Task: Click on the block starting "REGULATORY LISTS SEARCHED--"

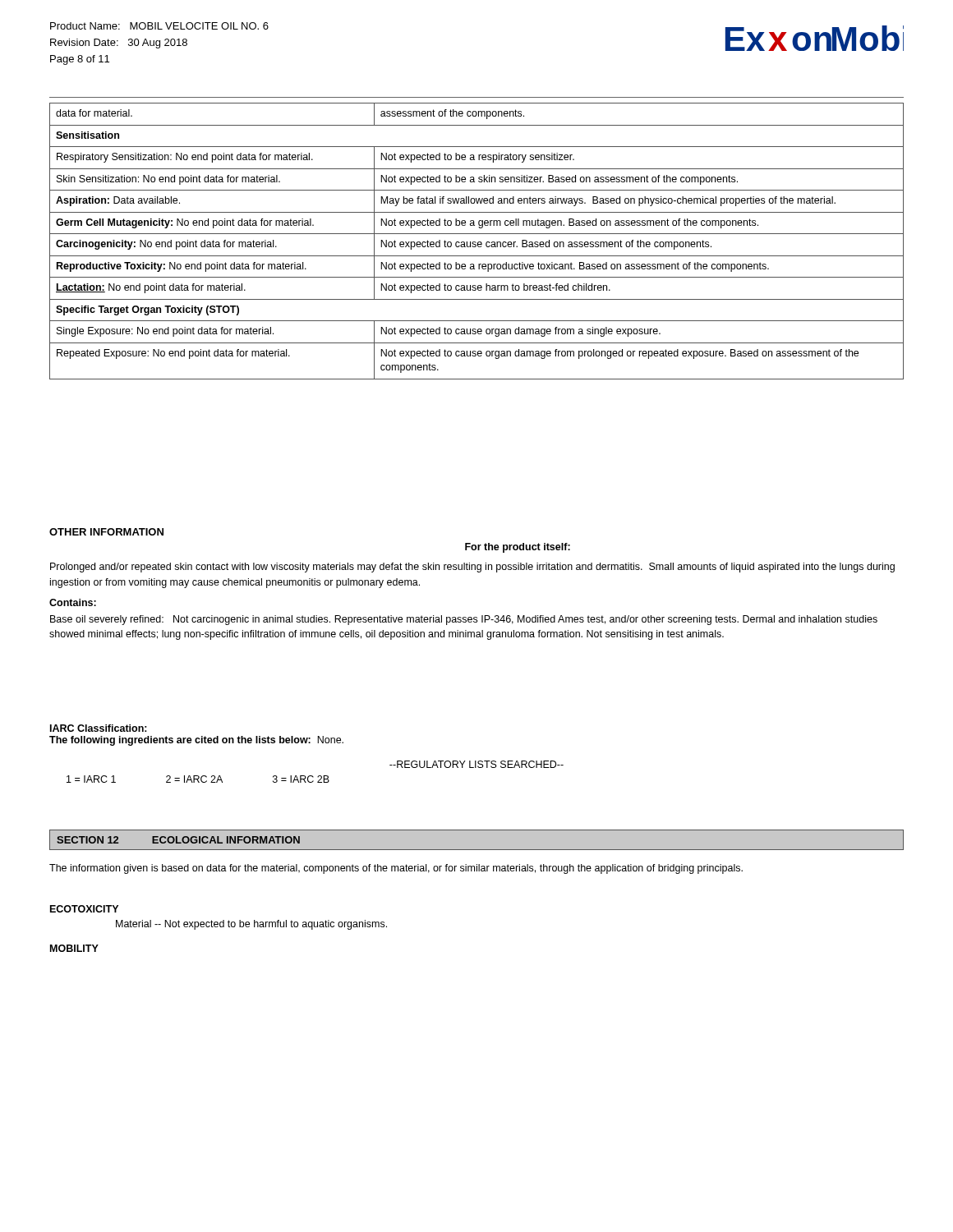Action: [476, 765]
